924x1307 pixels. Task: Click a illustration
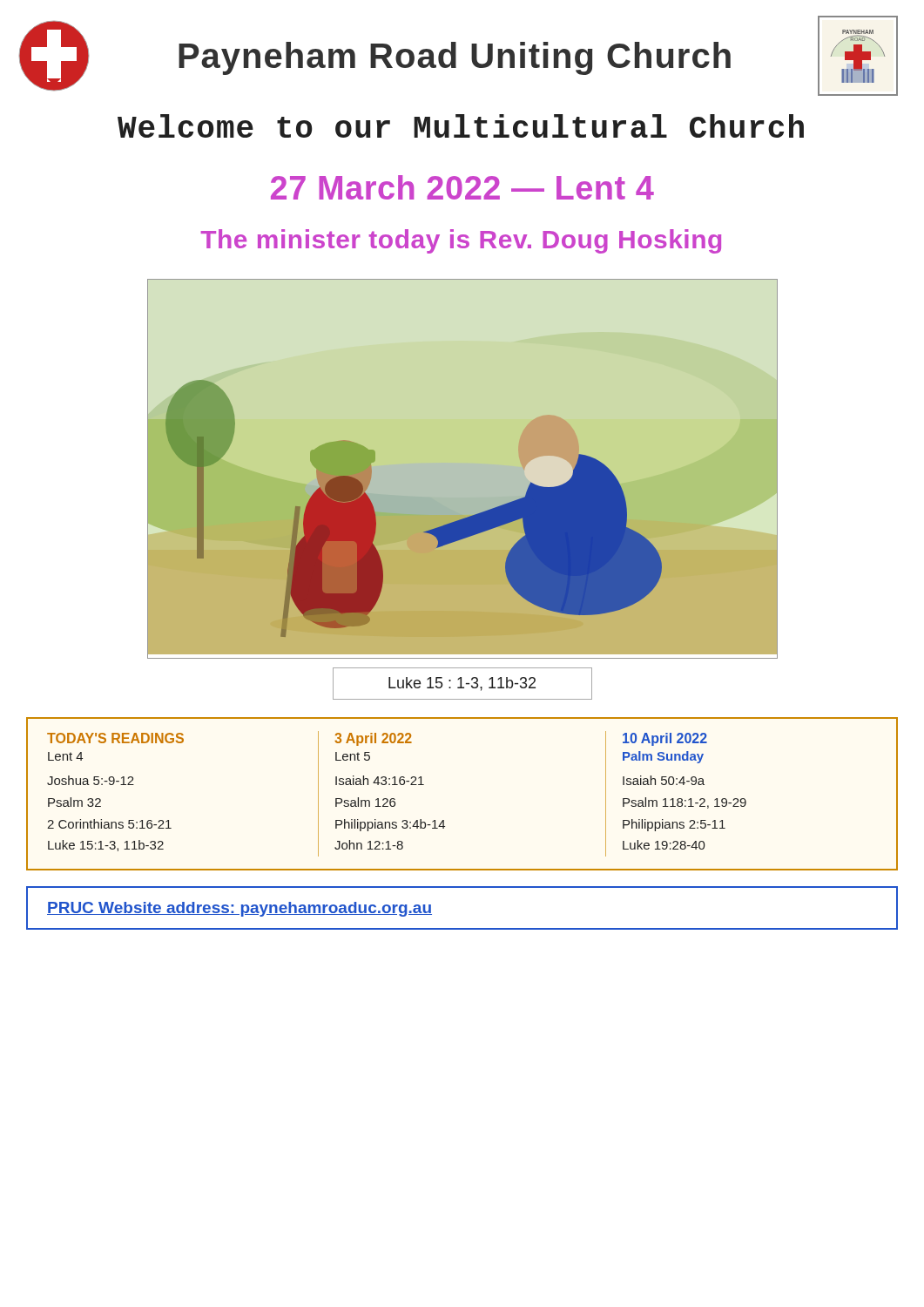coord(462,469)
